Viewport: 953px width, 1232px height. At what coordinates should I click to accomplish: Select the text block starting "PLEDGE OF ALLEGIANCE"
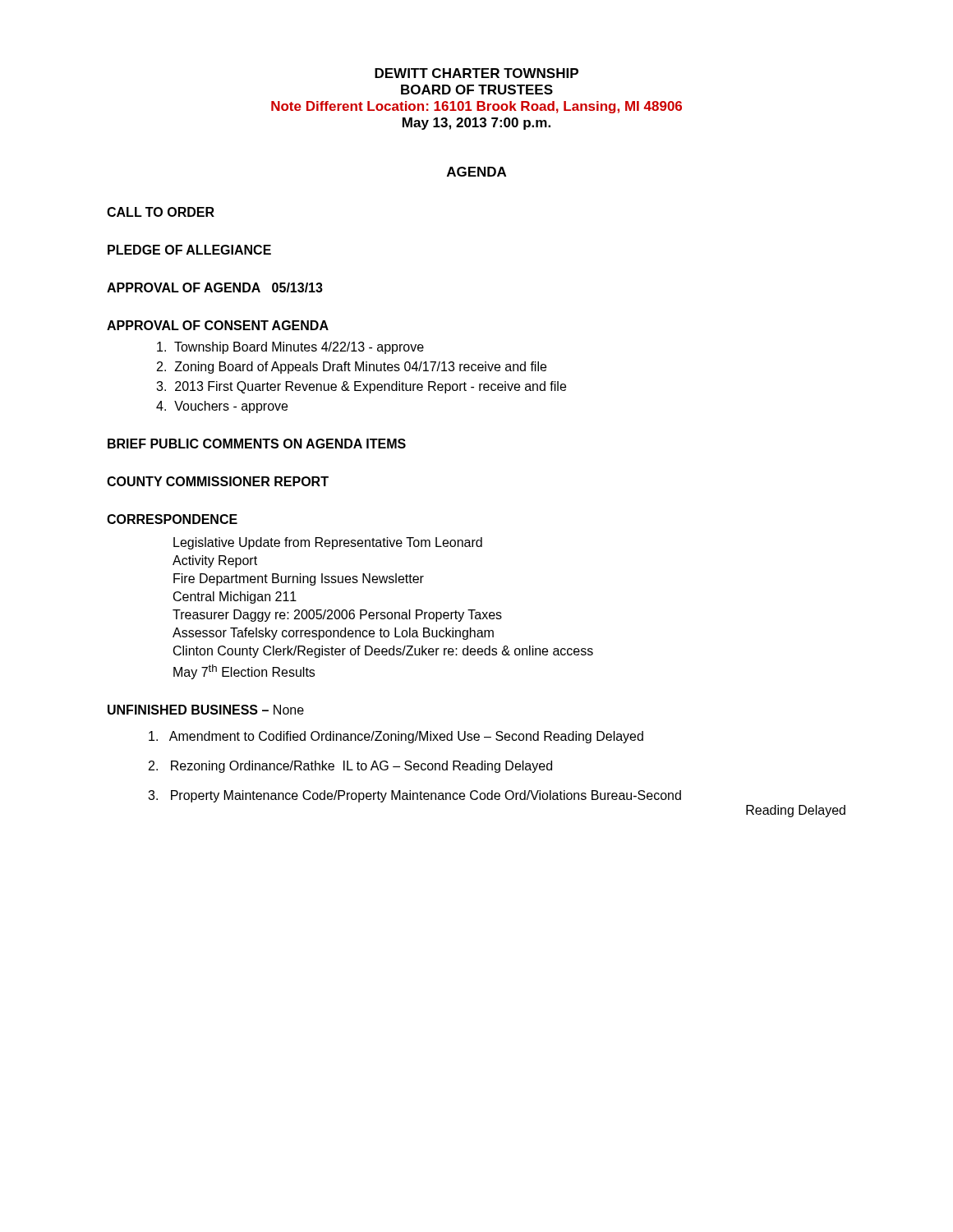189,250
